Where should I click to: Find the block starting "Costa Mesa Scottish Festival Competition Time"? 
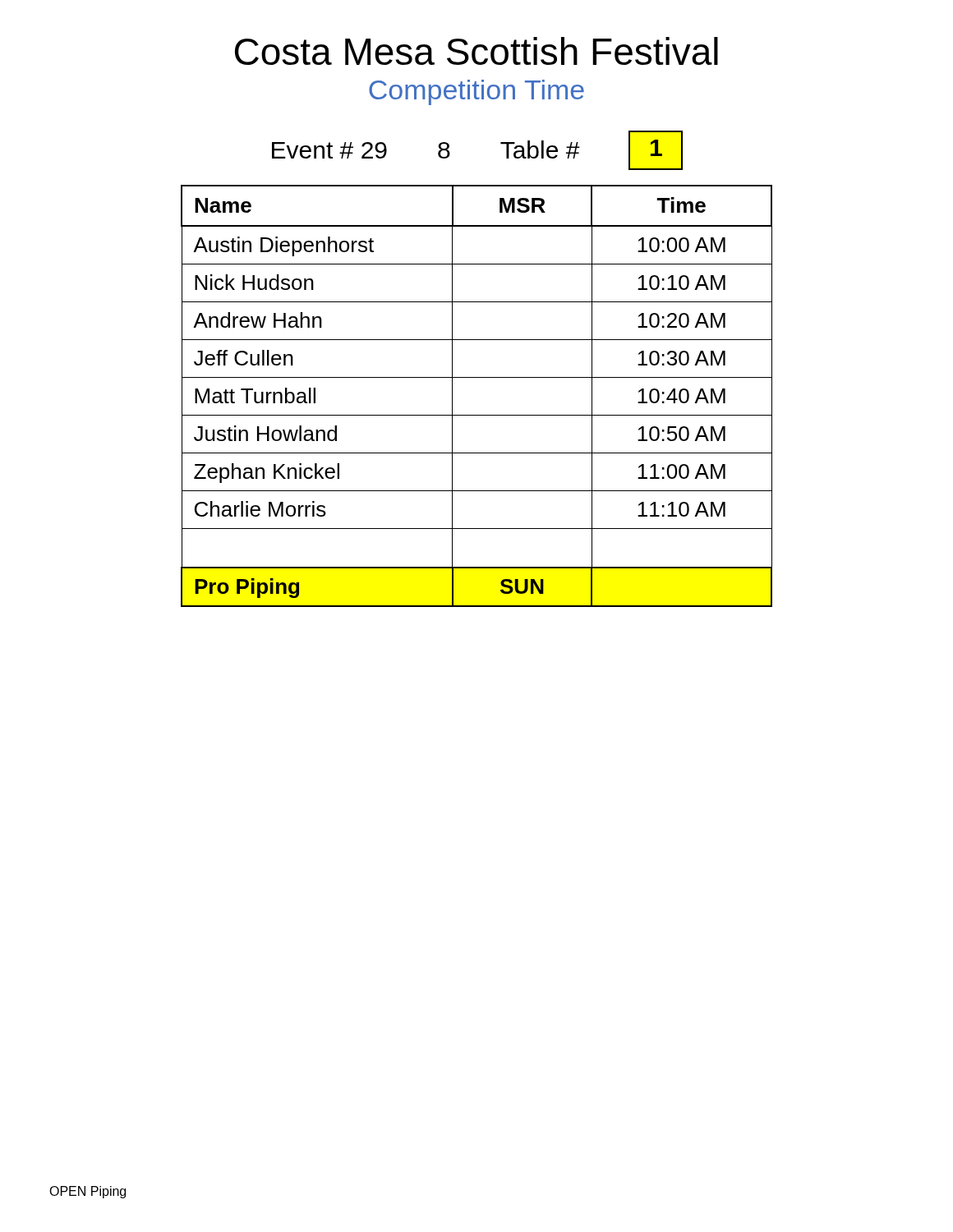pyautogui.click(x=476, y=68)
